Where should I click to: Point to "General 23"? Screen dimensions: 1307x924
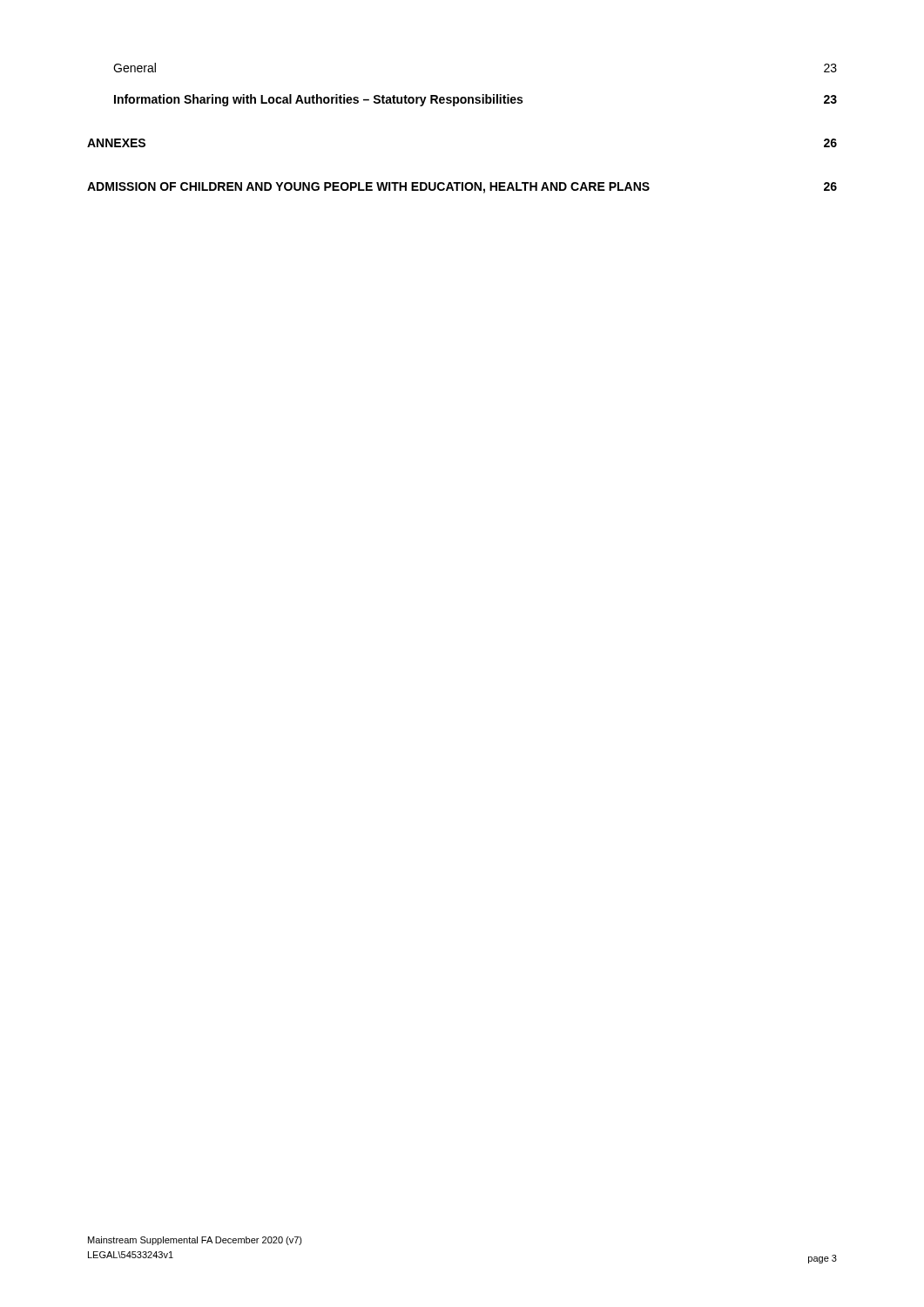point(132,67)
